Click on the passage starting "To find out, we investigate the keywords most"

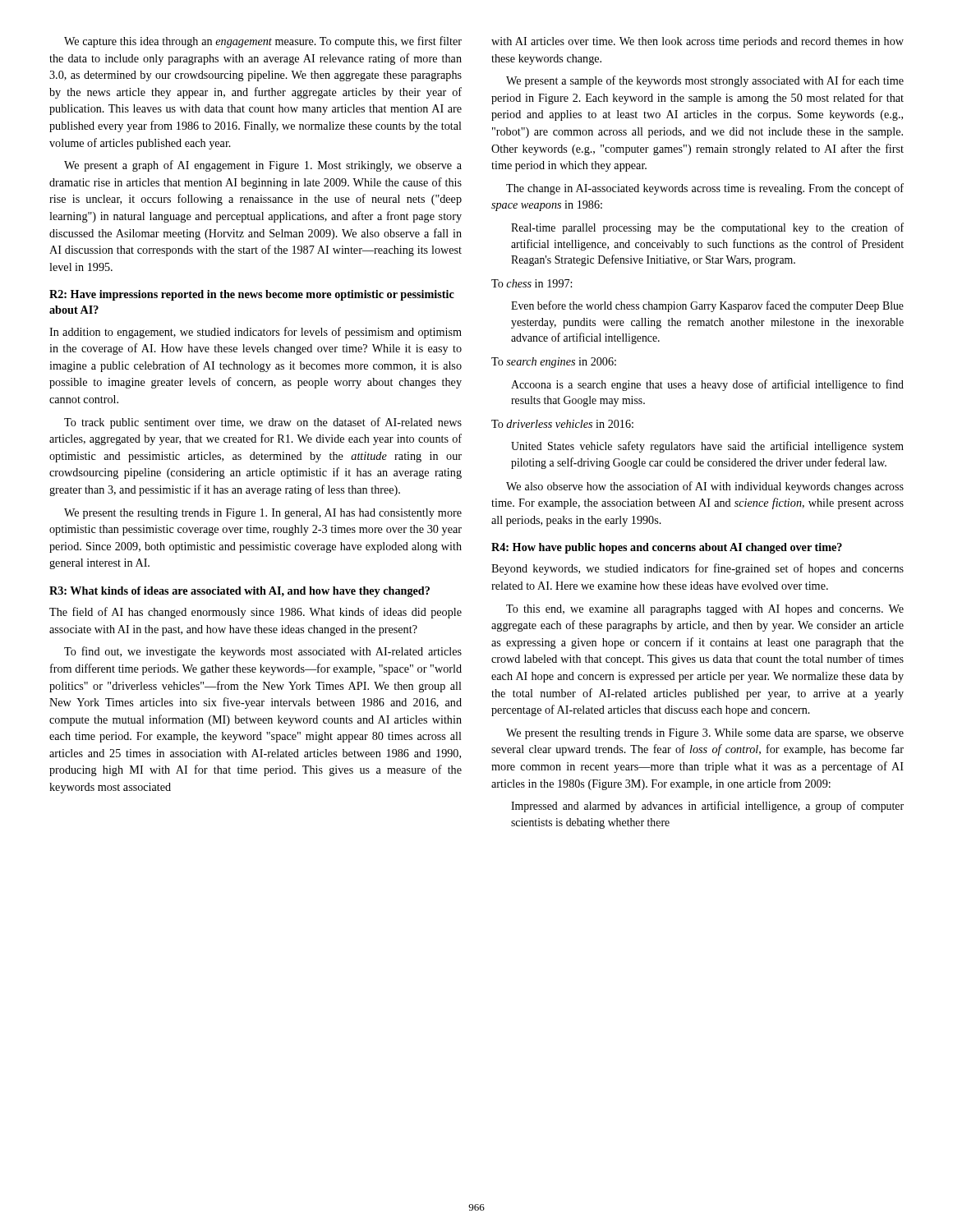click(x=255, y=719)
